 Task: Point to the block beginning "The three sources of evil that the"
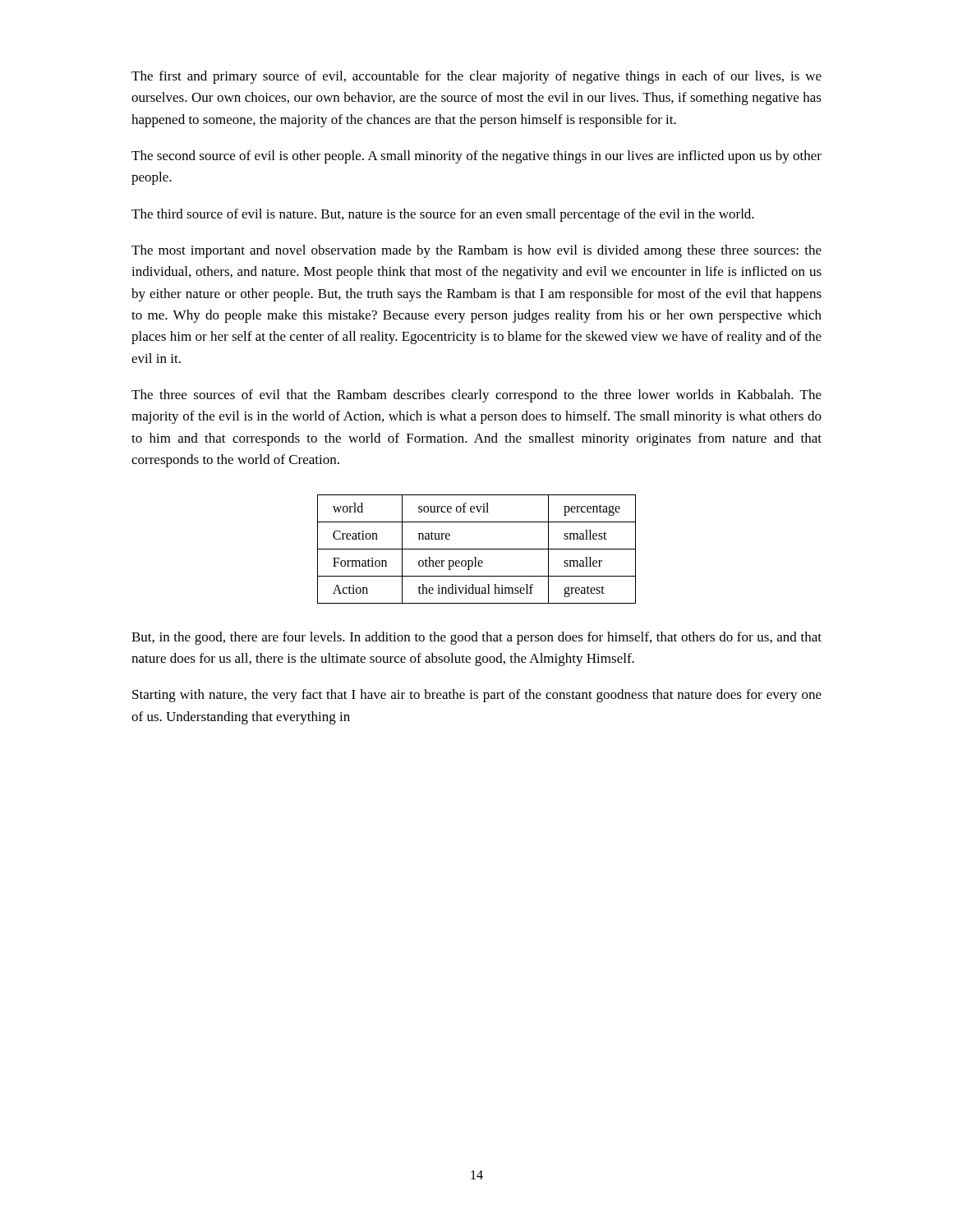(x=476, y=427)
